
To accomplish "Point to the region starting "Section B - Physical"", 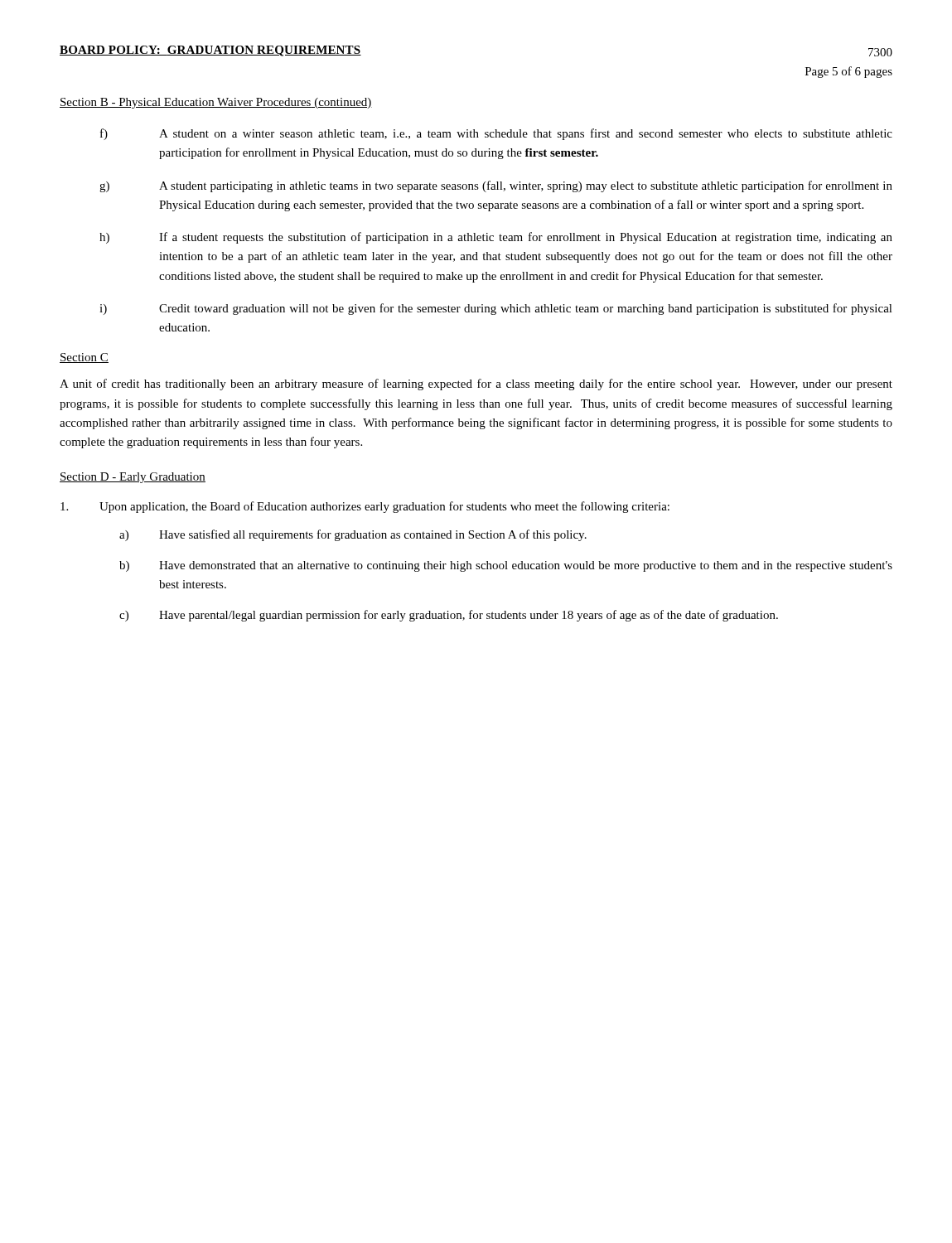I will 216,102.
